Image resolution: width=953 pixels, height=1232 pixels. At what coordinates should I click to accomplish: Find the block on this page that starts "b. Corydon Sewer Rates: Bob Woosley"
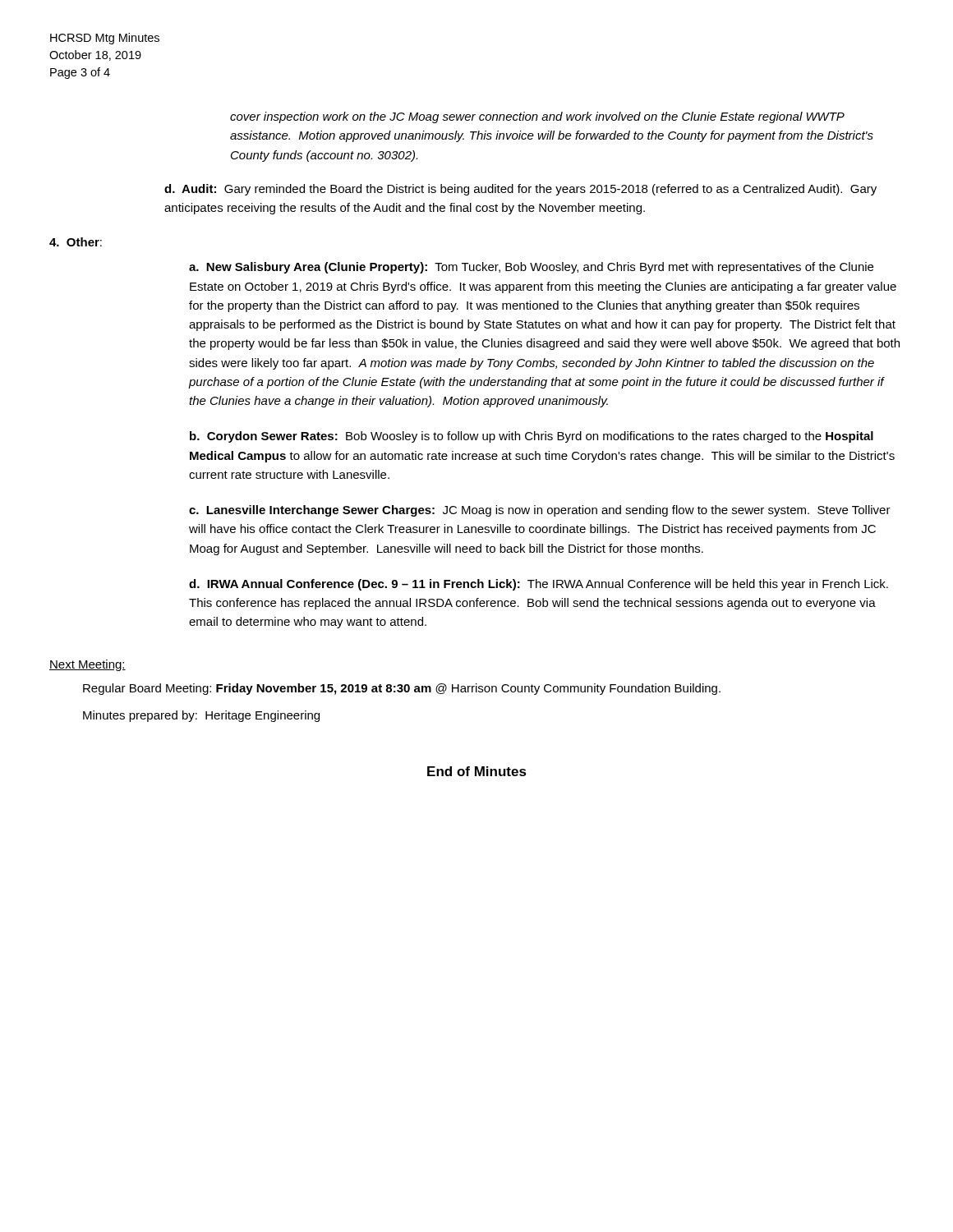coord(542,455)
